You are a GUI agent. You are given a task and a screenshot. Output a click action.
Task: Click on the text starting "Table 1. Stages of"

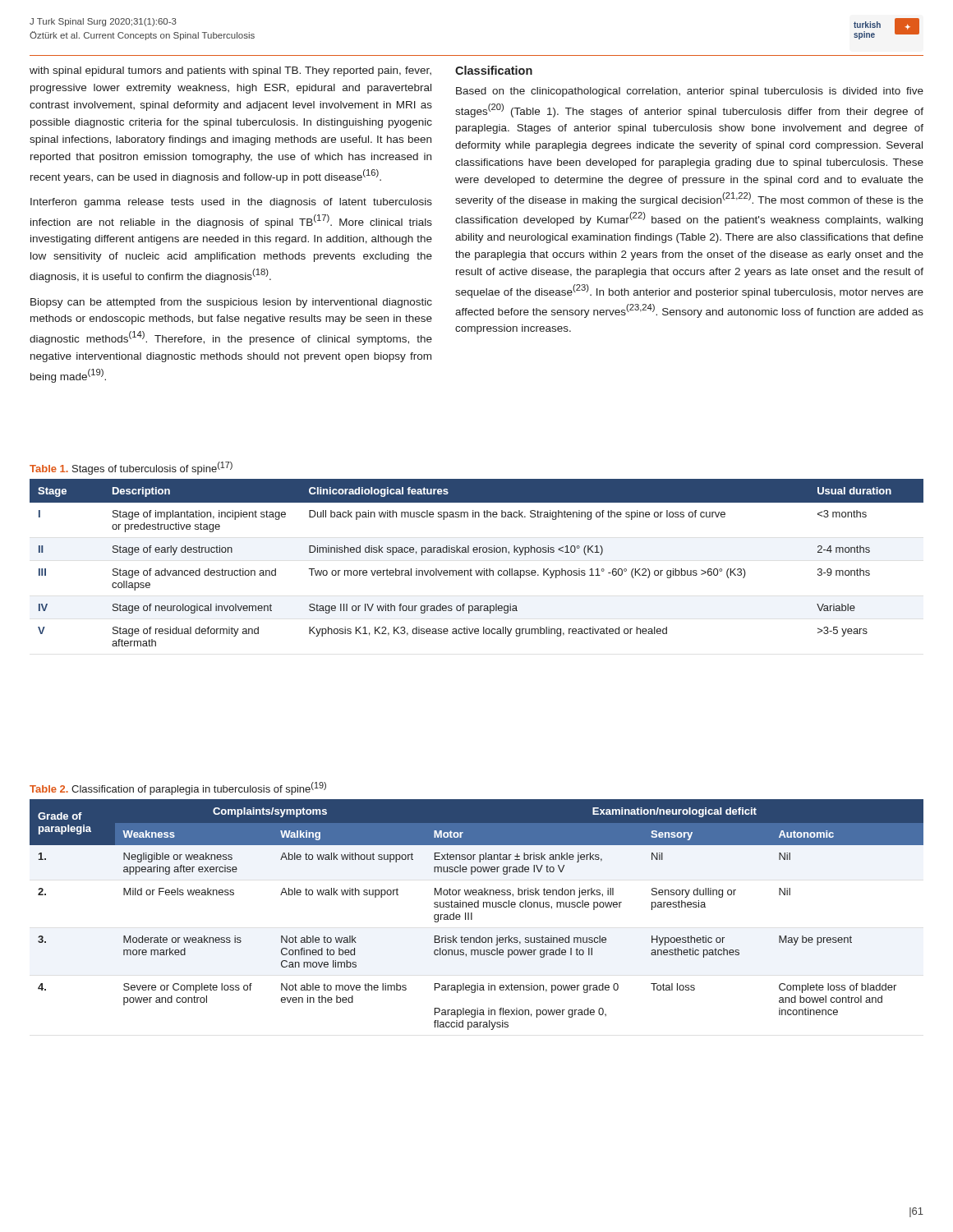pyautogui.click(x=131, y=467)
